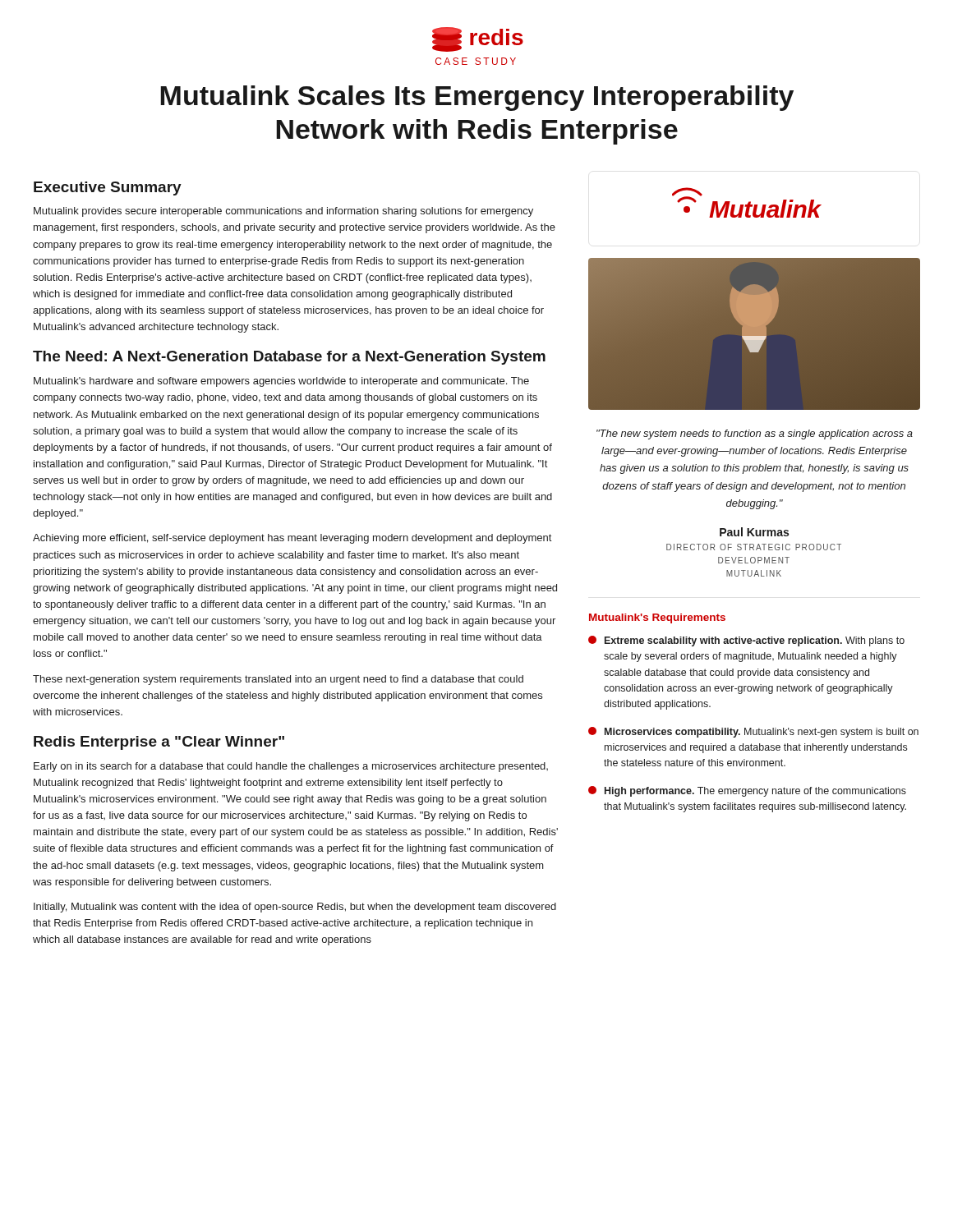Click on the photo
Viewport: 953px width, 1232px height.
[754, 334]
